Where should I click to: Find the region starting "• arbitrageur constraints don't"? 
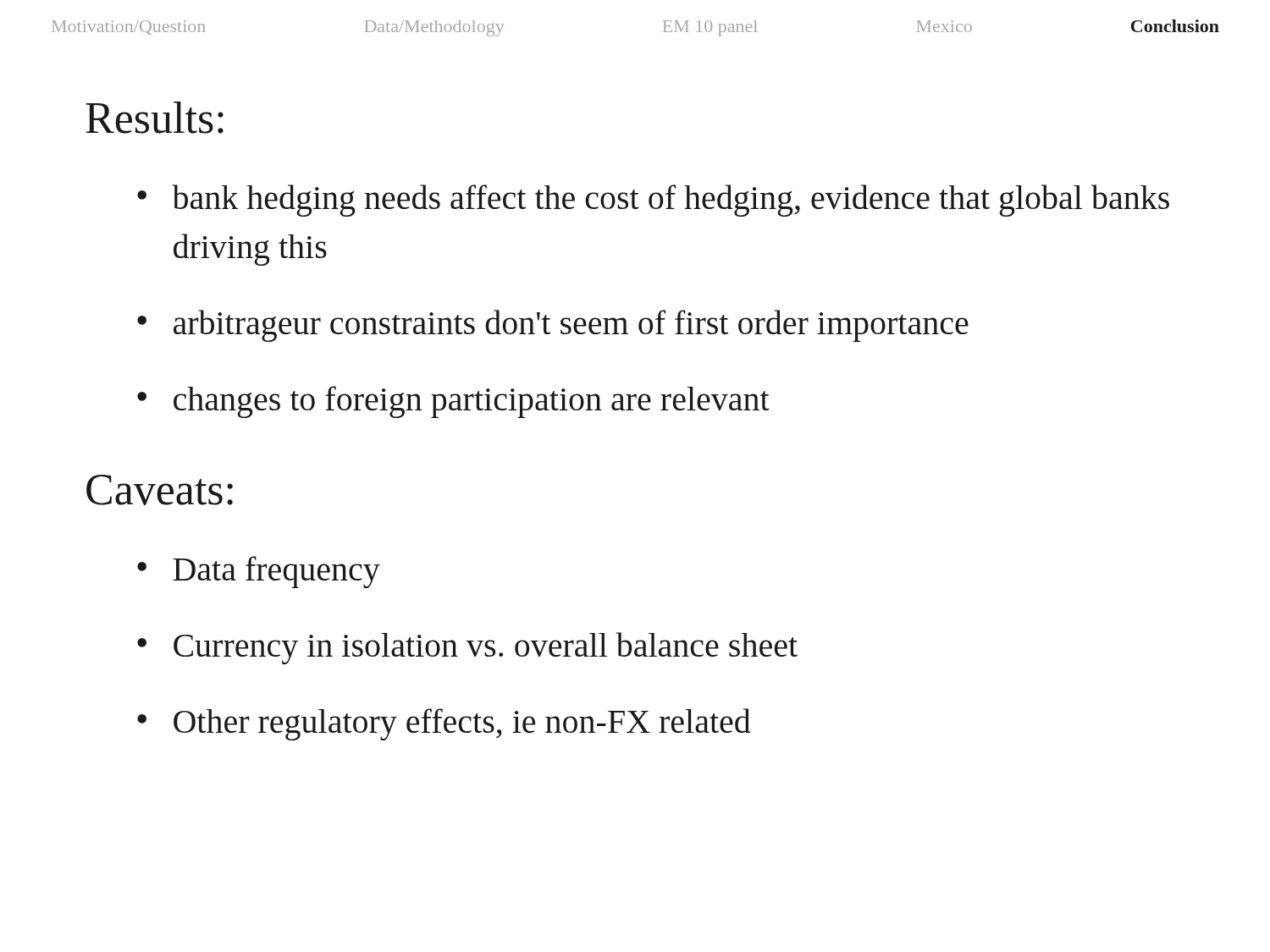[x=660, y=323]
